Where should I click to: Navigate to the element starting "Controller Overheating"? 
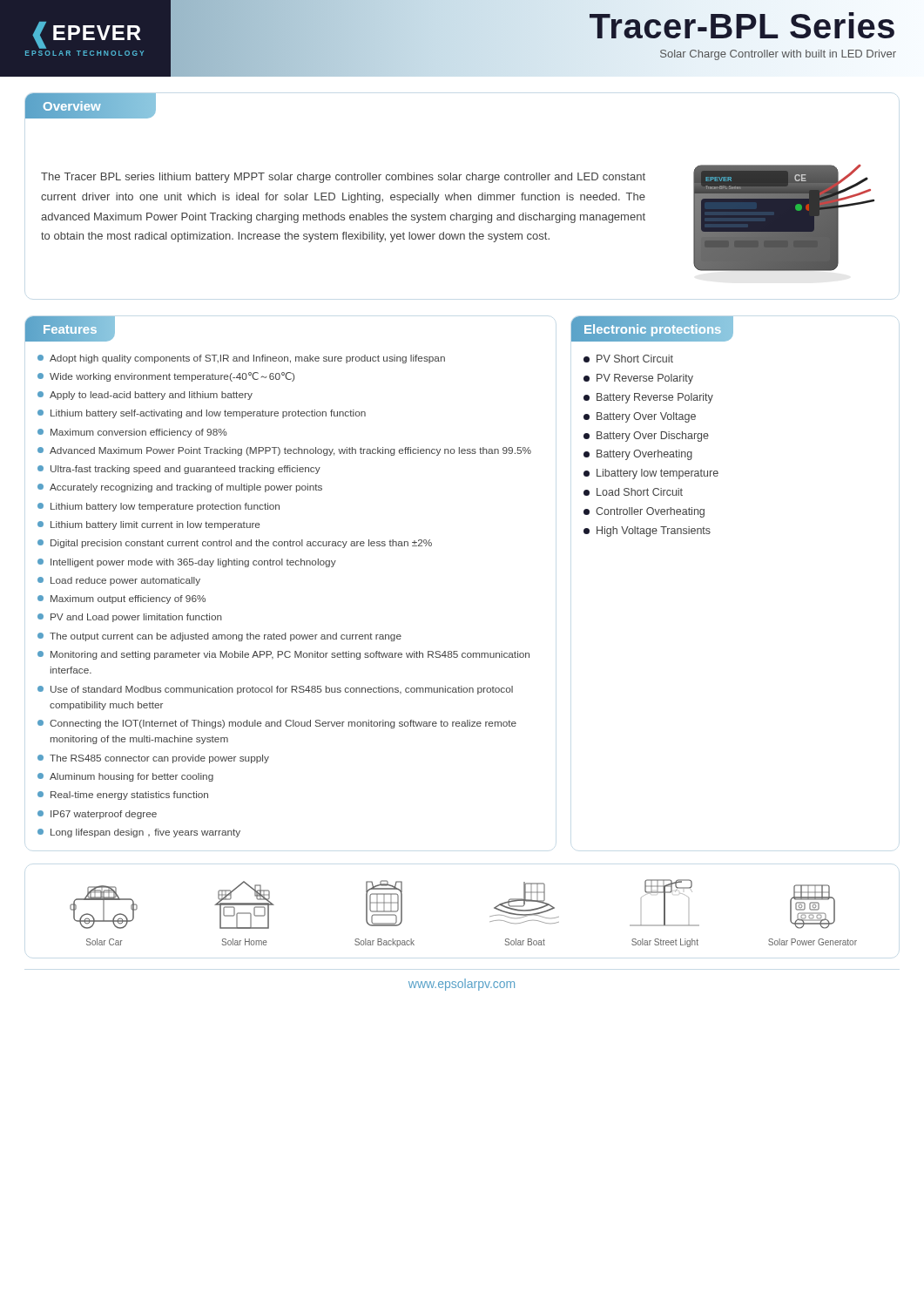pos(644,512)
